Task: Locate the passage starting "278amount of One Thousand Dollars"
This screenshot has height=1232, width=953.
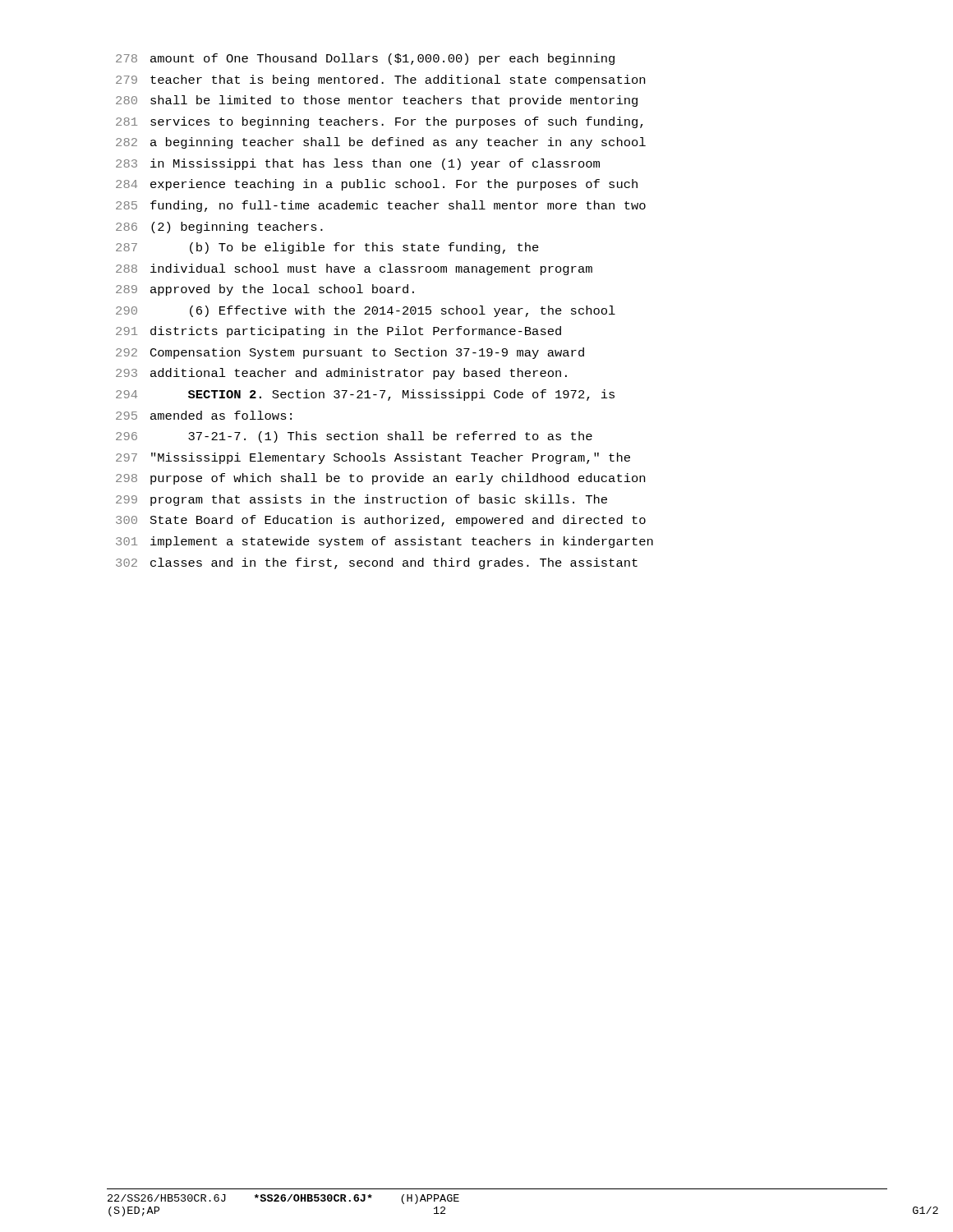Action: tap(497, 312)
